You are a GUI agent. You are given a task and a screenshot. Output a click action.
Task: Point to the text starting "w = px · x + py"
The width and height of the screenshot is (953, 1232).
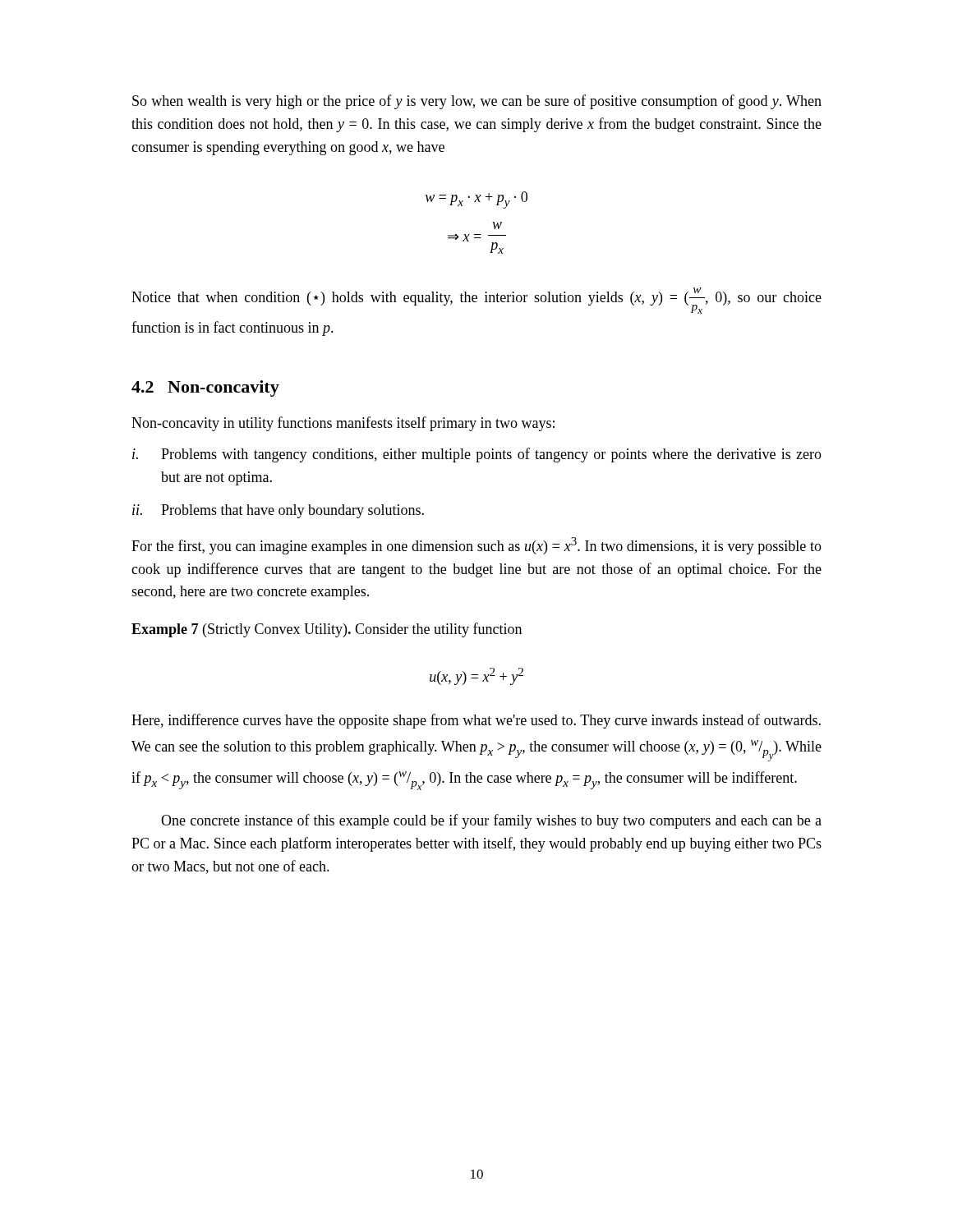[x=476, y=200]
